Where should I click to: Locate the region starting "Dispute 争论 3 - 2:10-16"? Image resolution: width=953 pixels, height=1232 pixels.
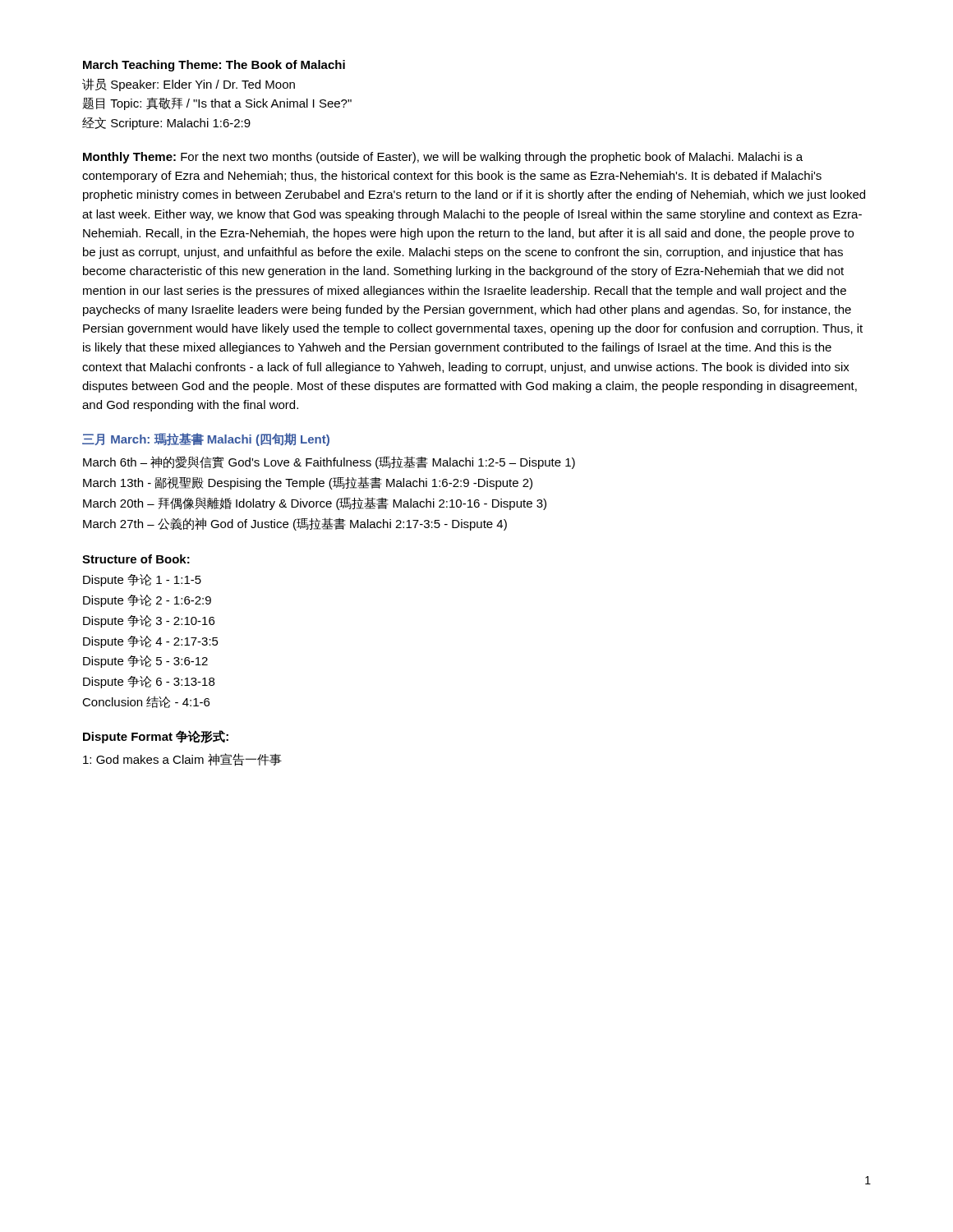tap(149, 620)
